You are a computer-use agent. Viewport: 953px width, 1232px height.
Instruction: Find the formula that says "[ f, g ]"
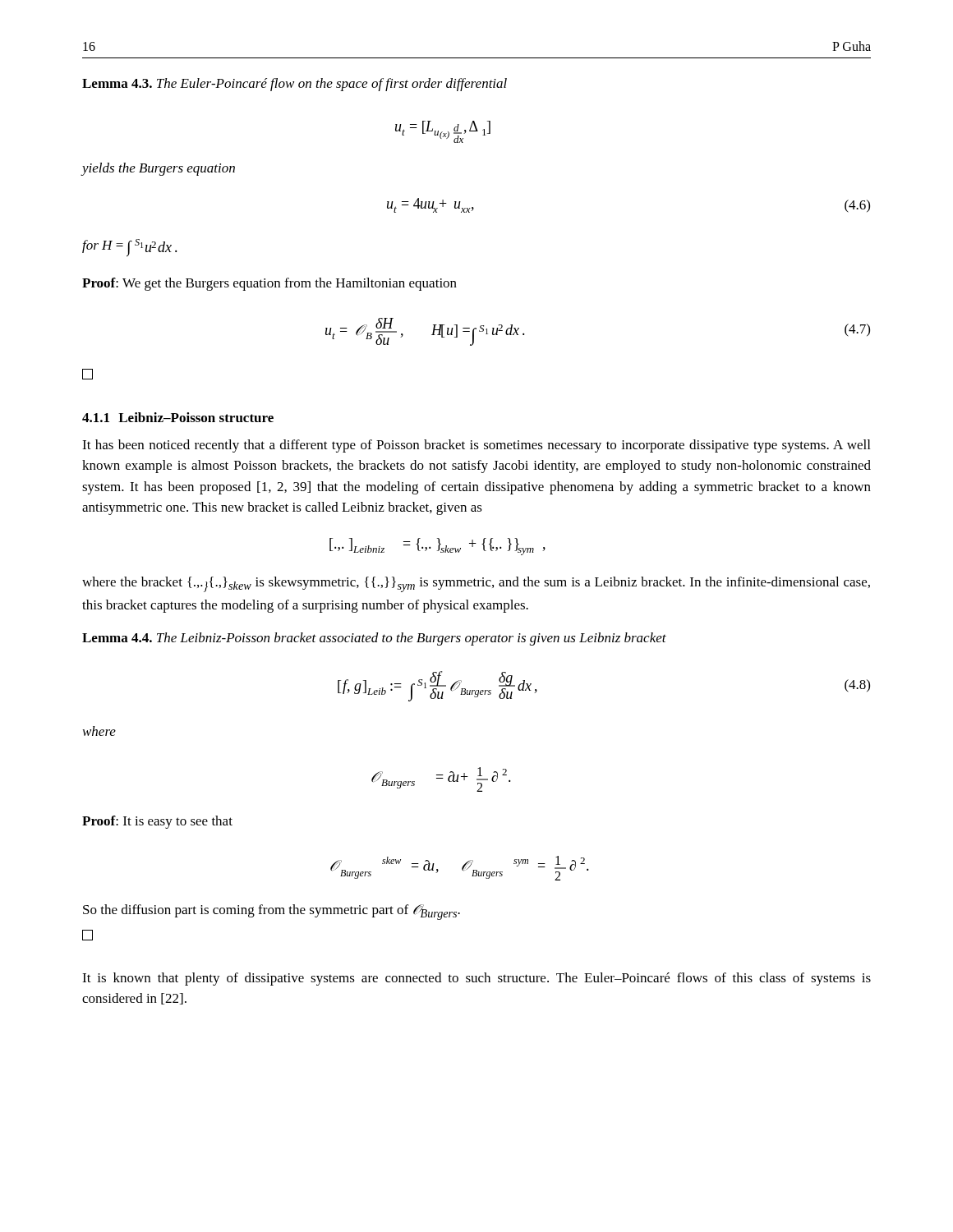[476, 685]
